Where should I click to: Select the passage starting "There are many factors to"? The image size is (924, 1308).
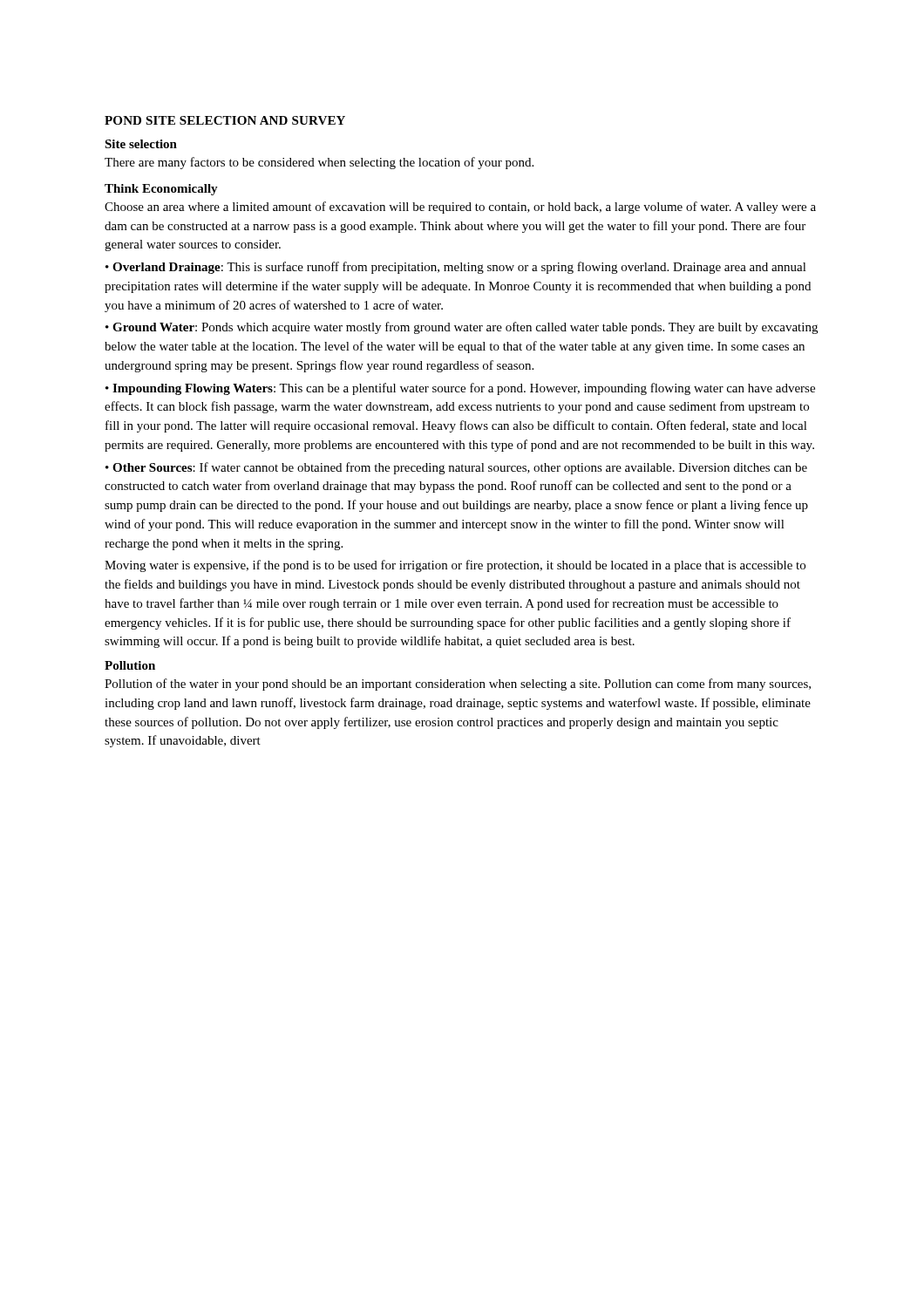[x=320, y=162]
